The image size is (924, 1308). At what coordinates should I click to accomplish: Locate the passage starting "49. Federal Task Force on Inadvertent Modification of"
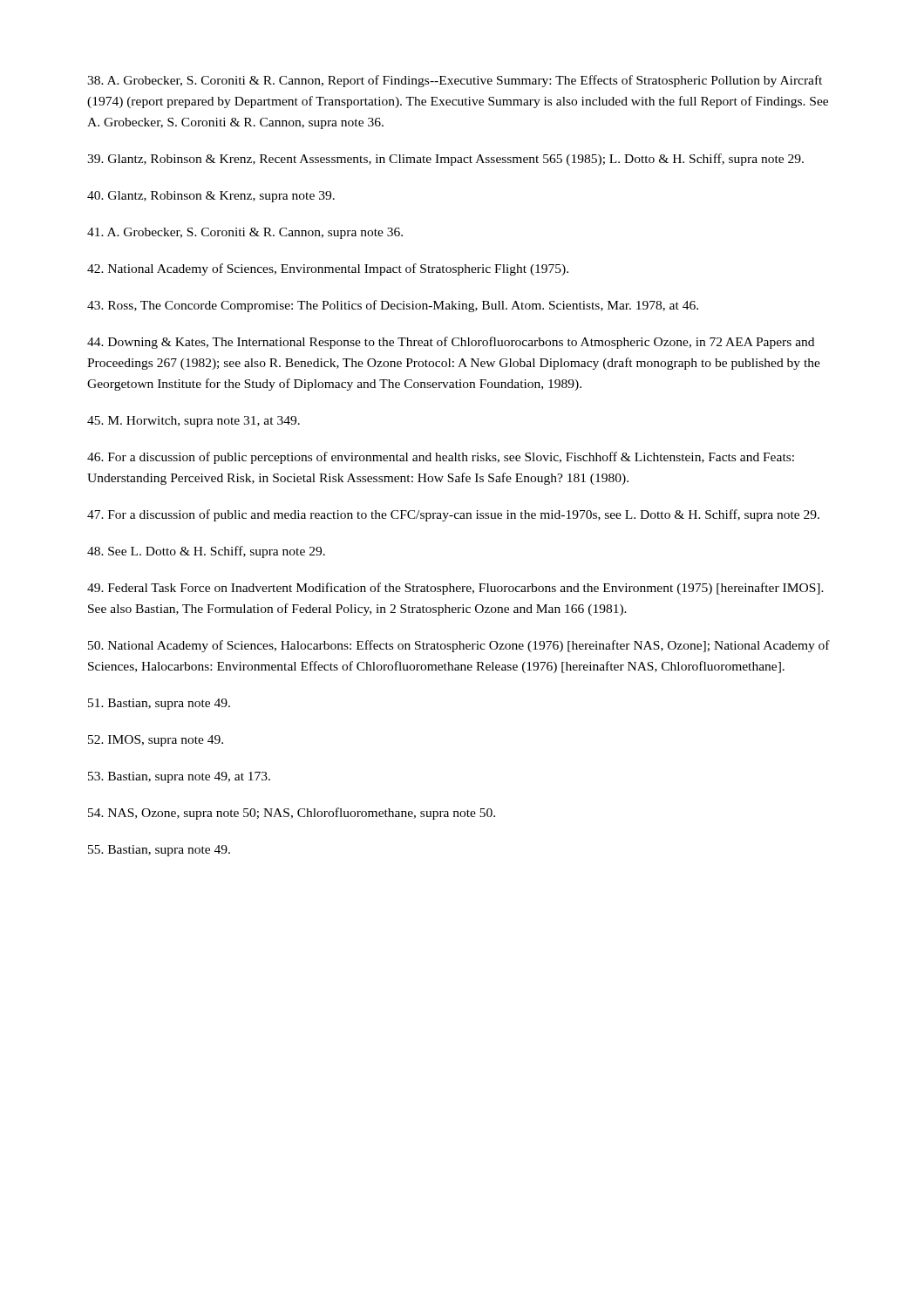456,598
